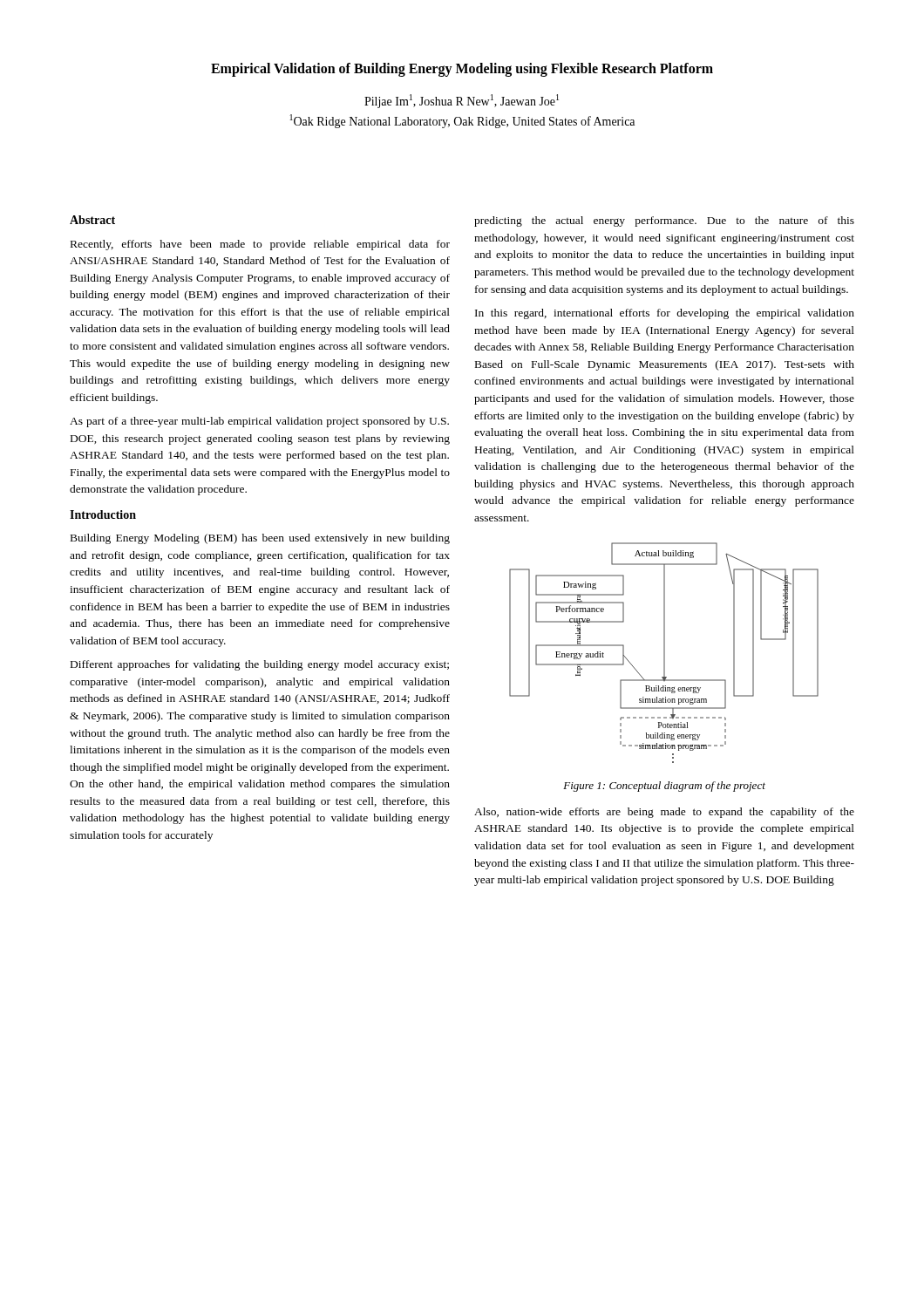
Task: Click on the text block containing "predicting the actual"
Action: (664, 369)
